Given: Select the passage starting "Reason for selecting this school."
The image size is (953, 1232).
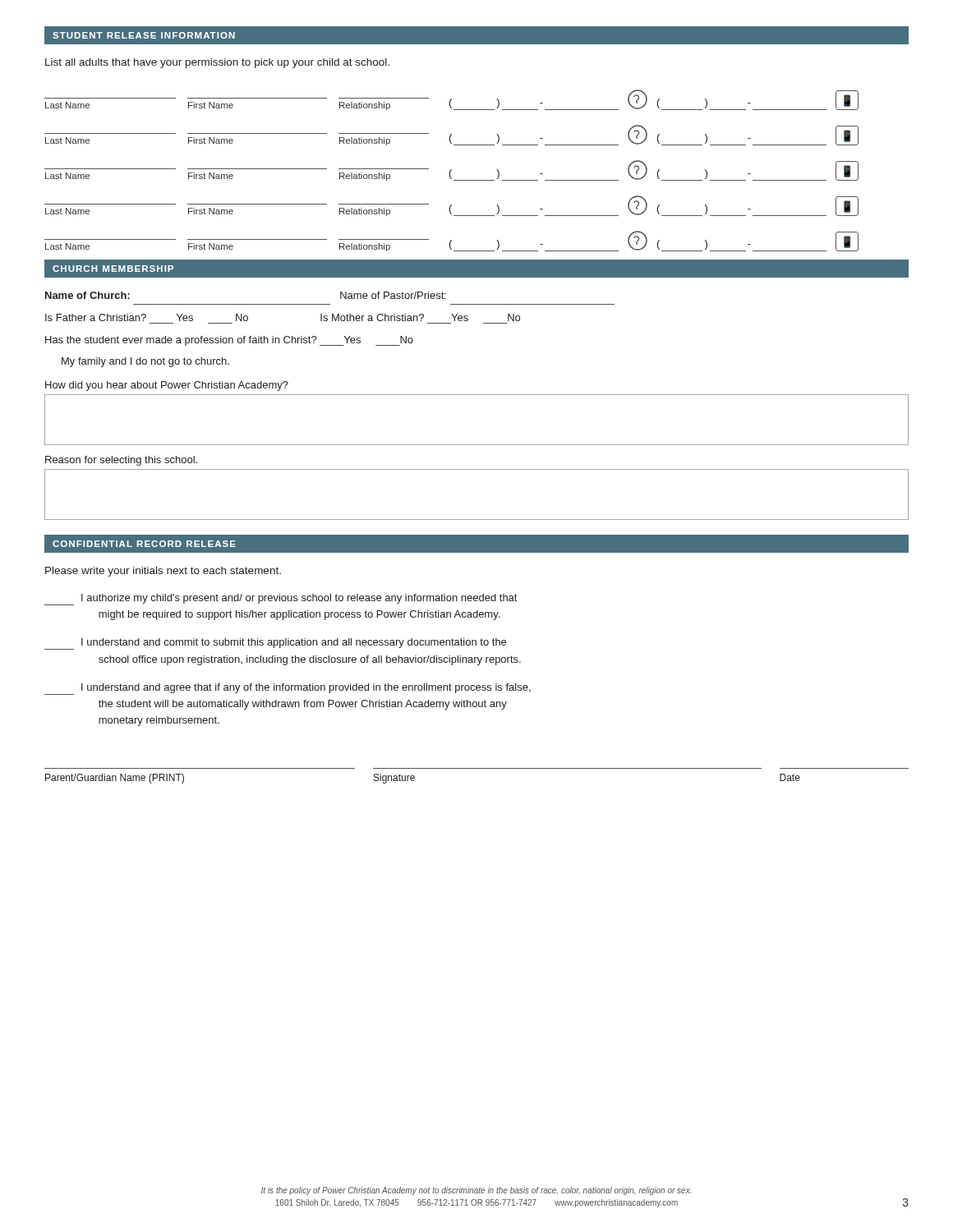Looking at the screenshot, I should (121, 460).
